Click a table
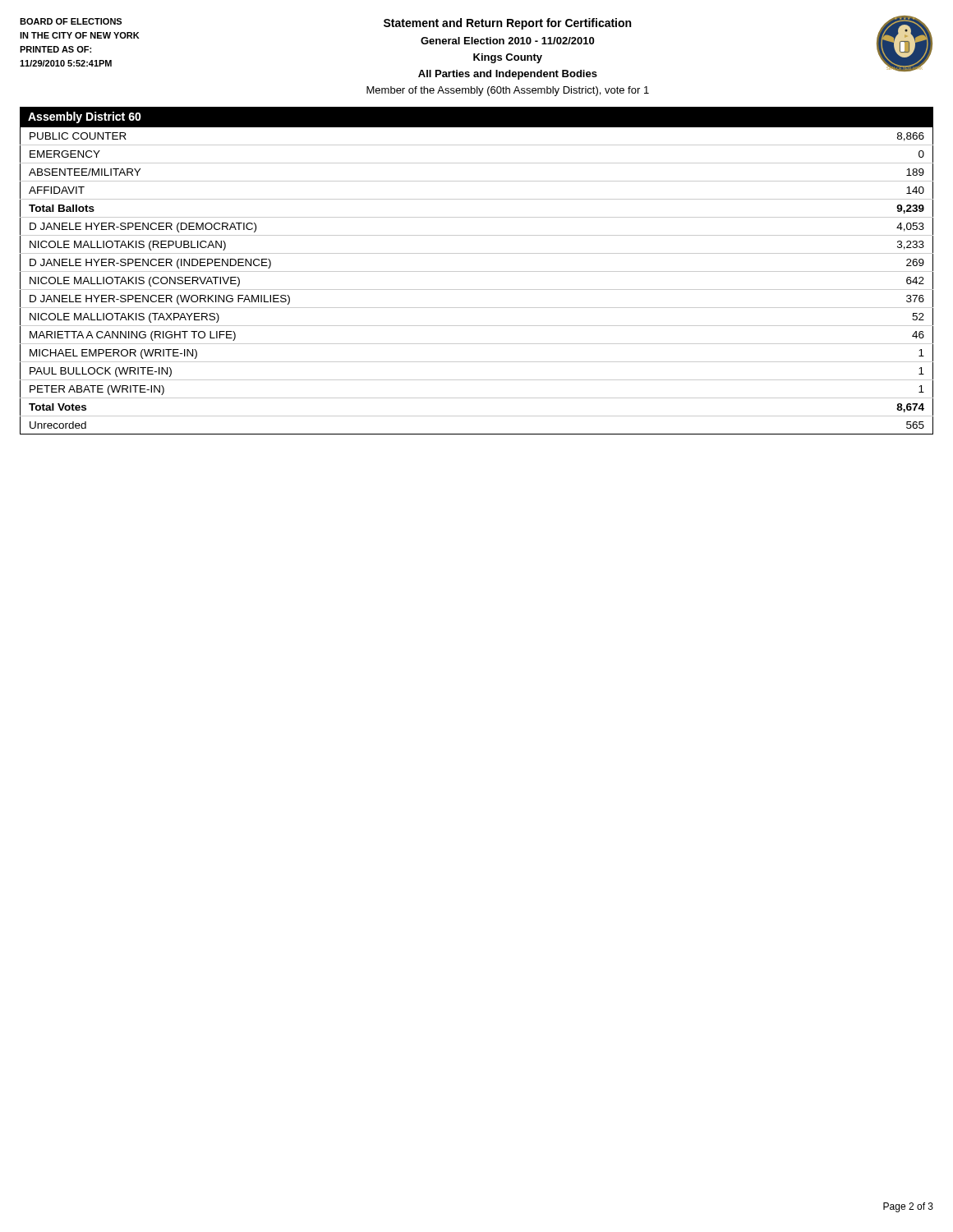The width and height of the screenshot is (953, 1232). pos(476,281)
